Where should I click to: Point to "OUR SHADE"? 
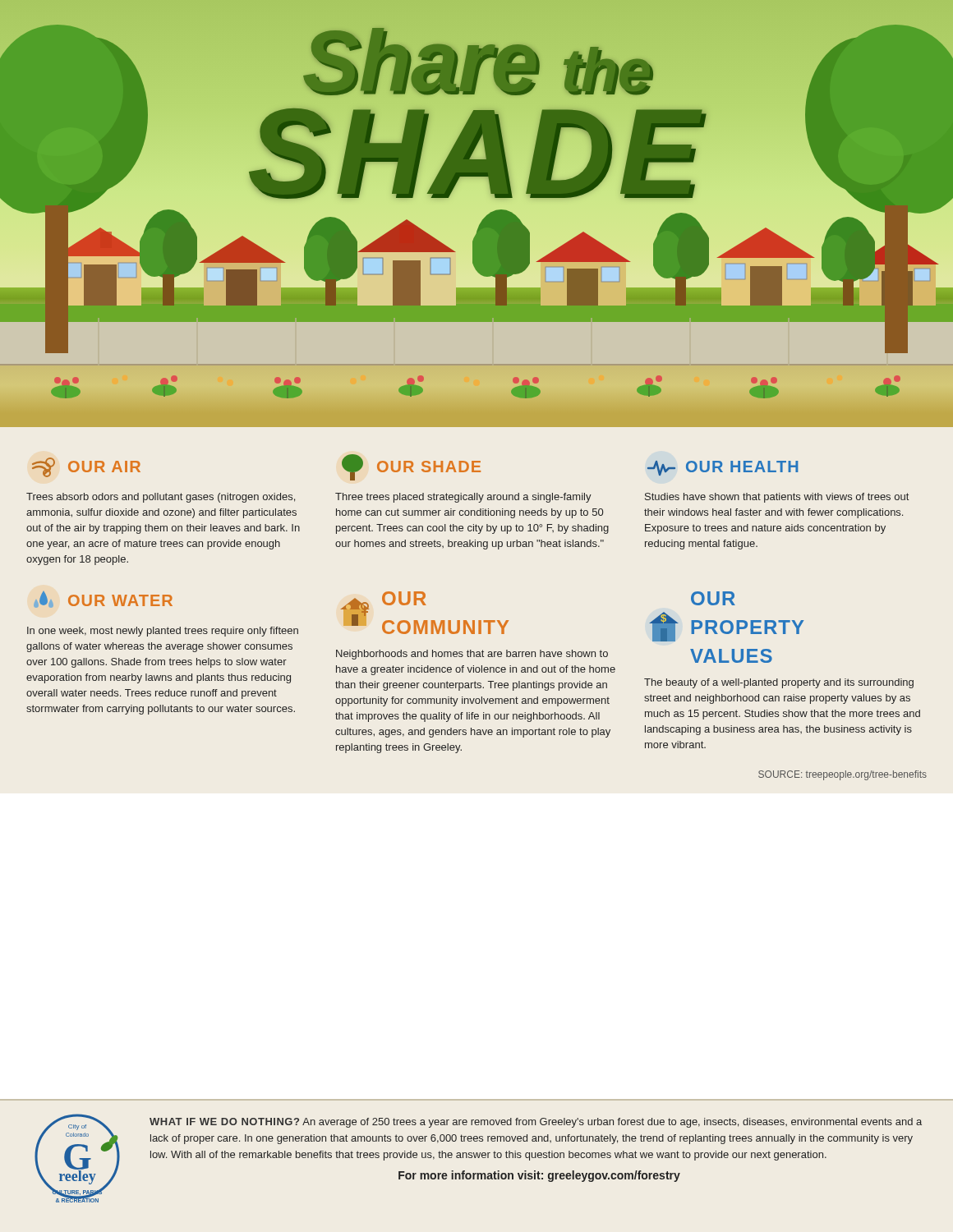coord(409,467)
